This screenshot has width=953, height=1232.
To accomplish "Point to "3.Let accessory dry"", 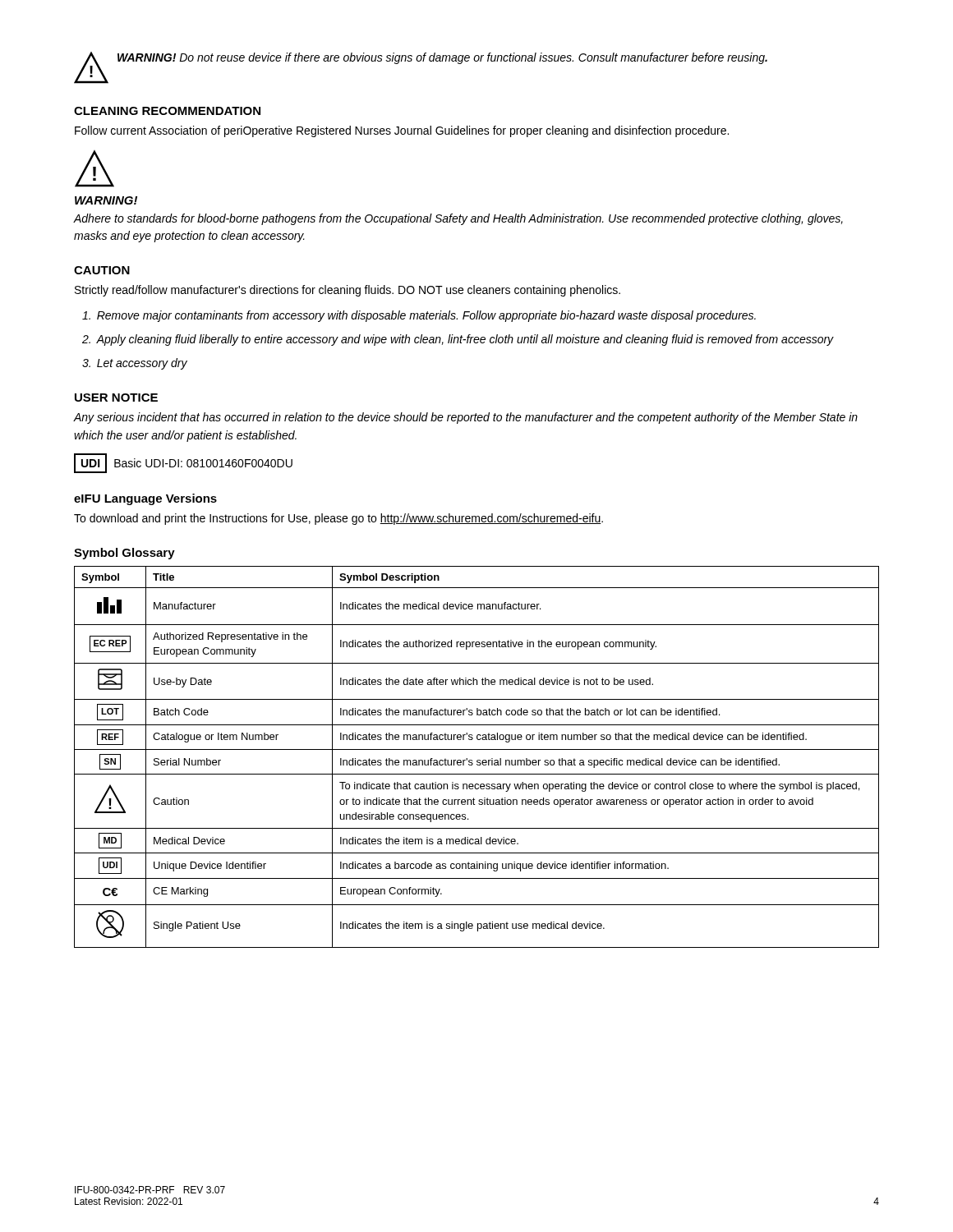I will point(135,364).
